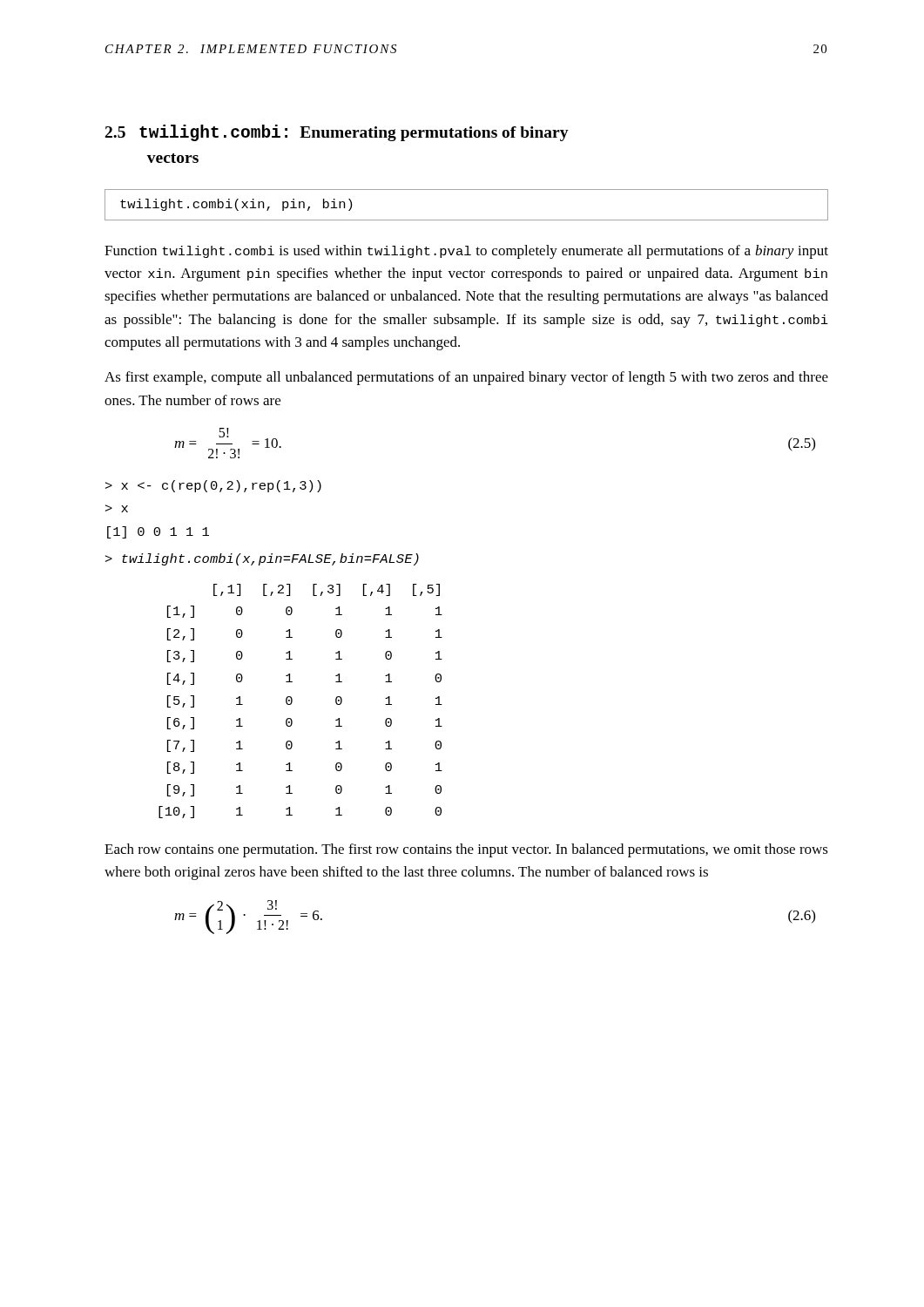Screen dimensions: 1307x924
Task: Select the table
Action: pyautogui.click(x=484, y=702)
